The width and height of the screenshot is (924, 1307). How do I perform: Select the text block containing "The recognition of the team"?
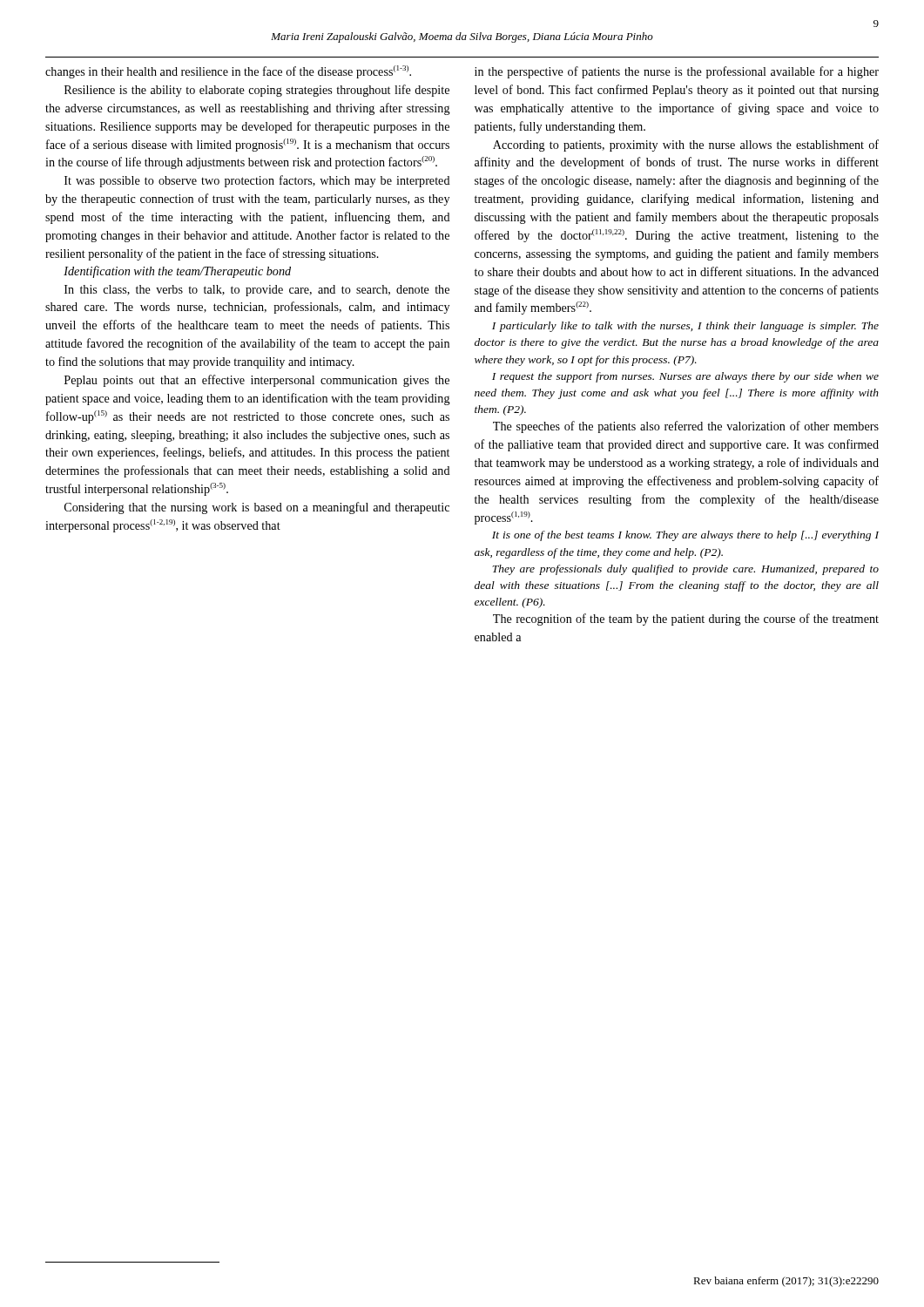pyautogui.click(x=676, y=628)
